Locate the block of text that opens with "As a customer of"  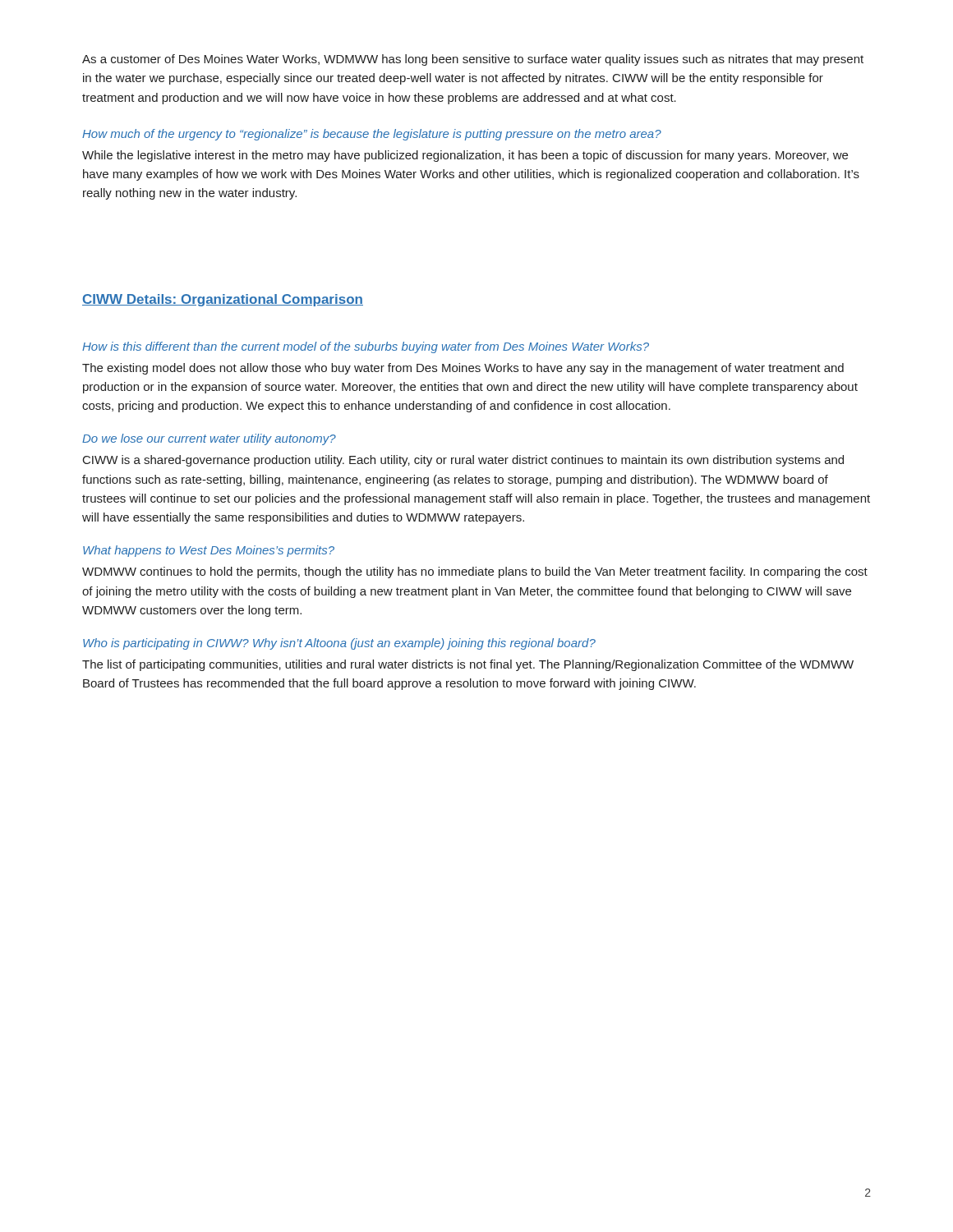pyautogui.click(x=473, y=78)
